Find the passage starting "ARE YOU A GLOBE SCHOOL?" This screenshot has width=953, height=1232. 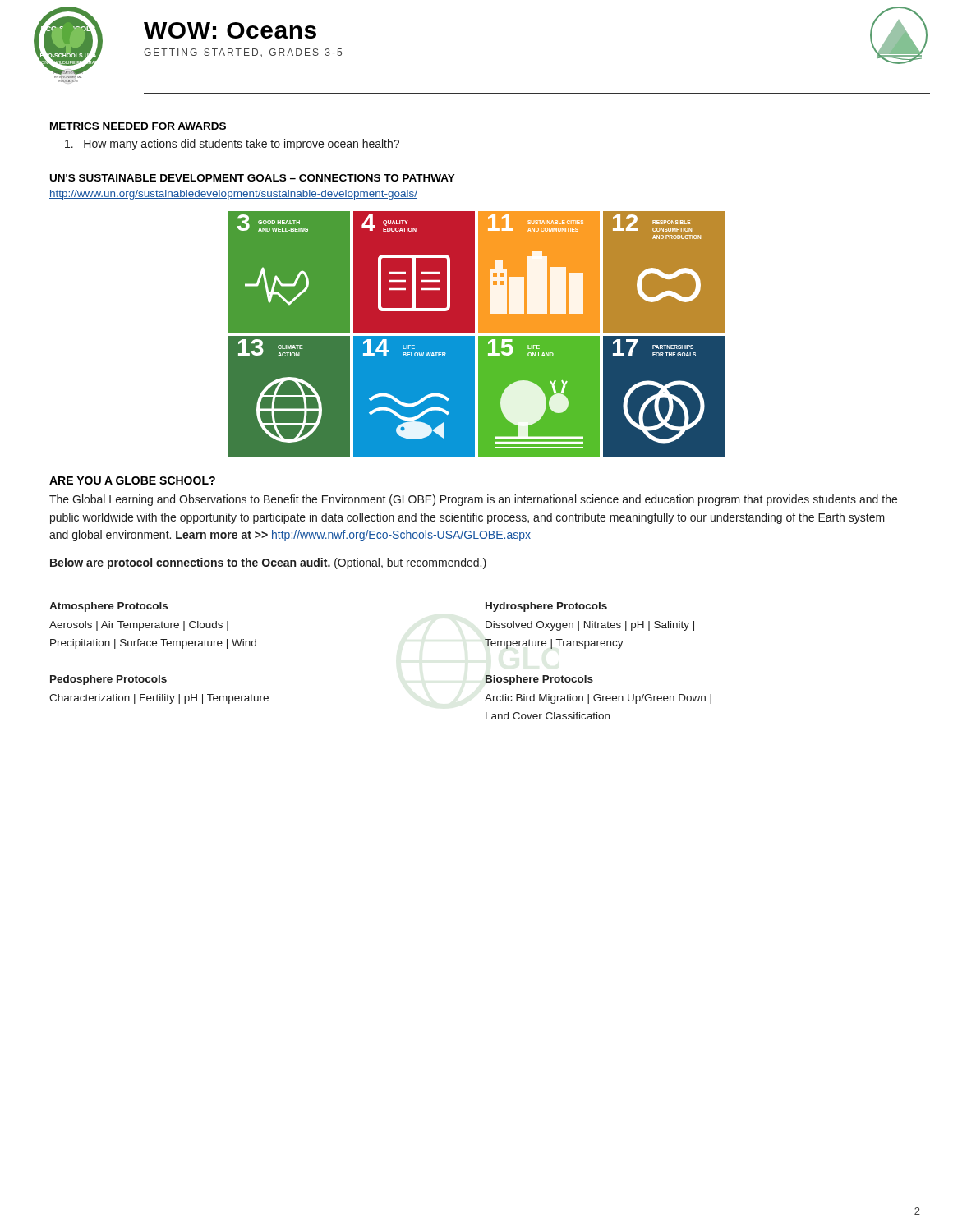pyautogui.click(x=132, y=480)
